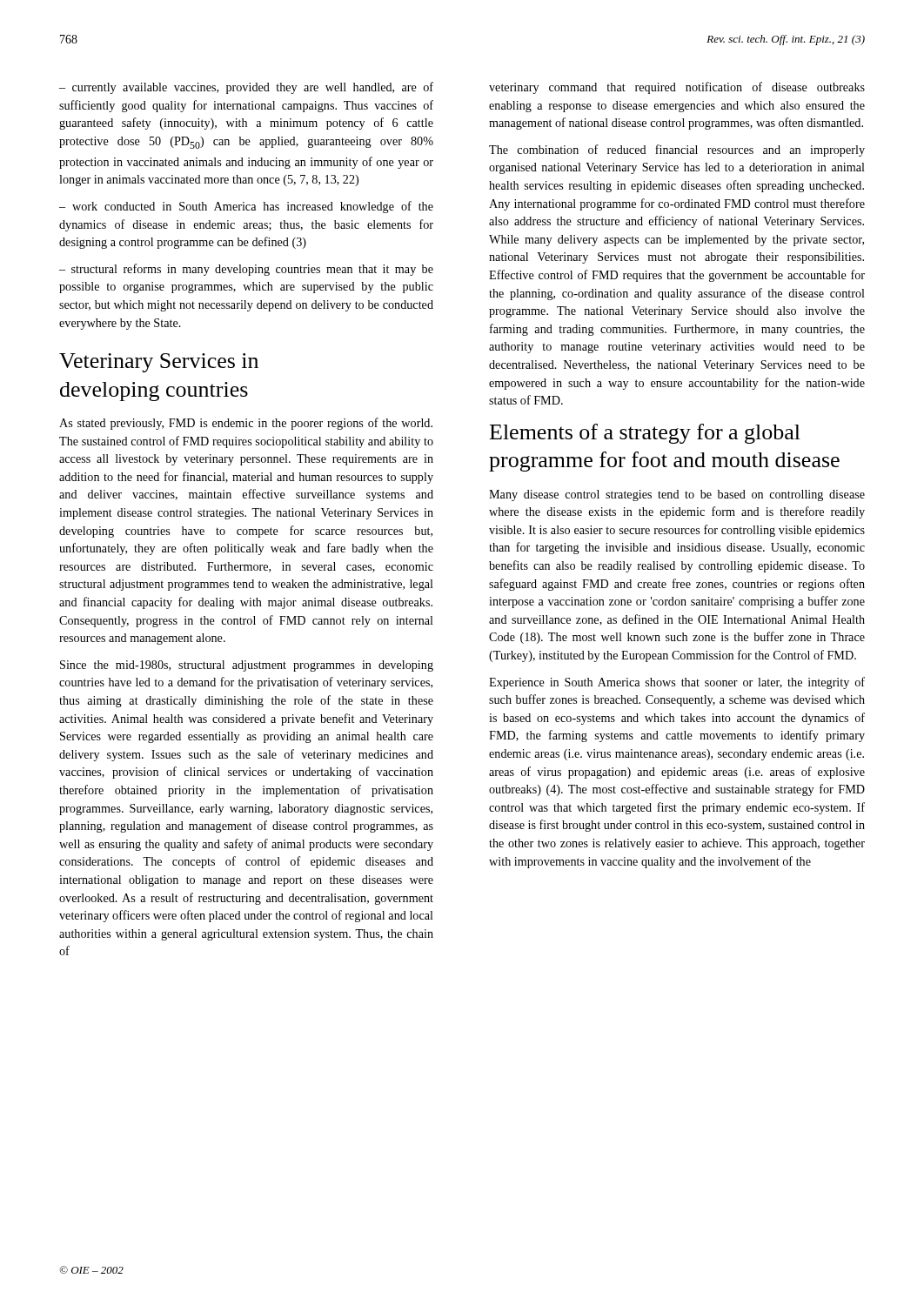Select the text block that says "The combination of reduced financial resources"
924x1305 pixels.
coord(677,275)
